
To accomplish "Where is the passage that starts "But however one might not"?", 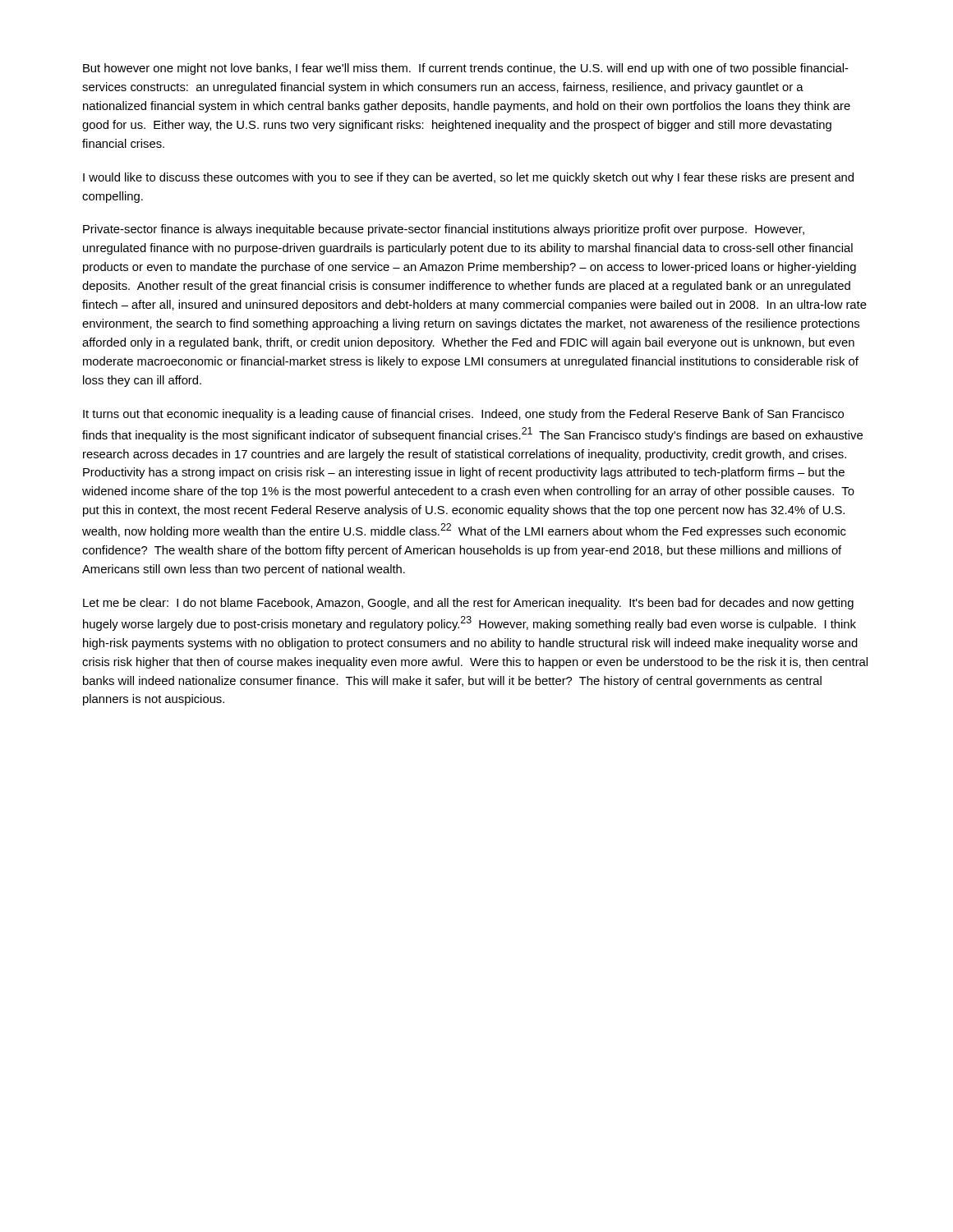I will pos(466,106).
